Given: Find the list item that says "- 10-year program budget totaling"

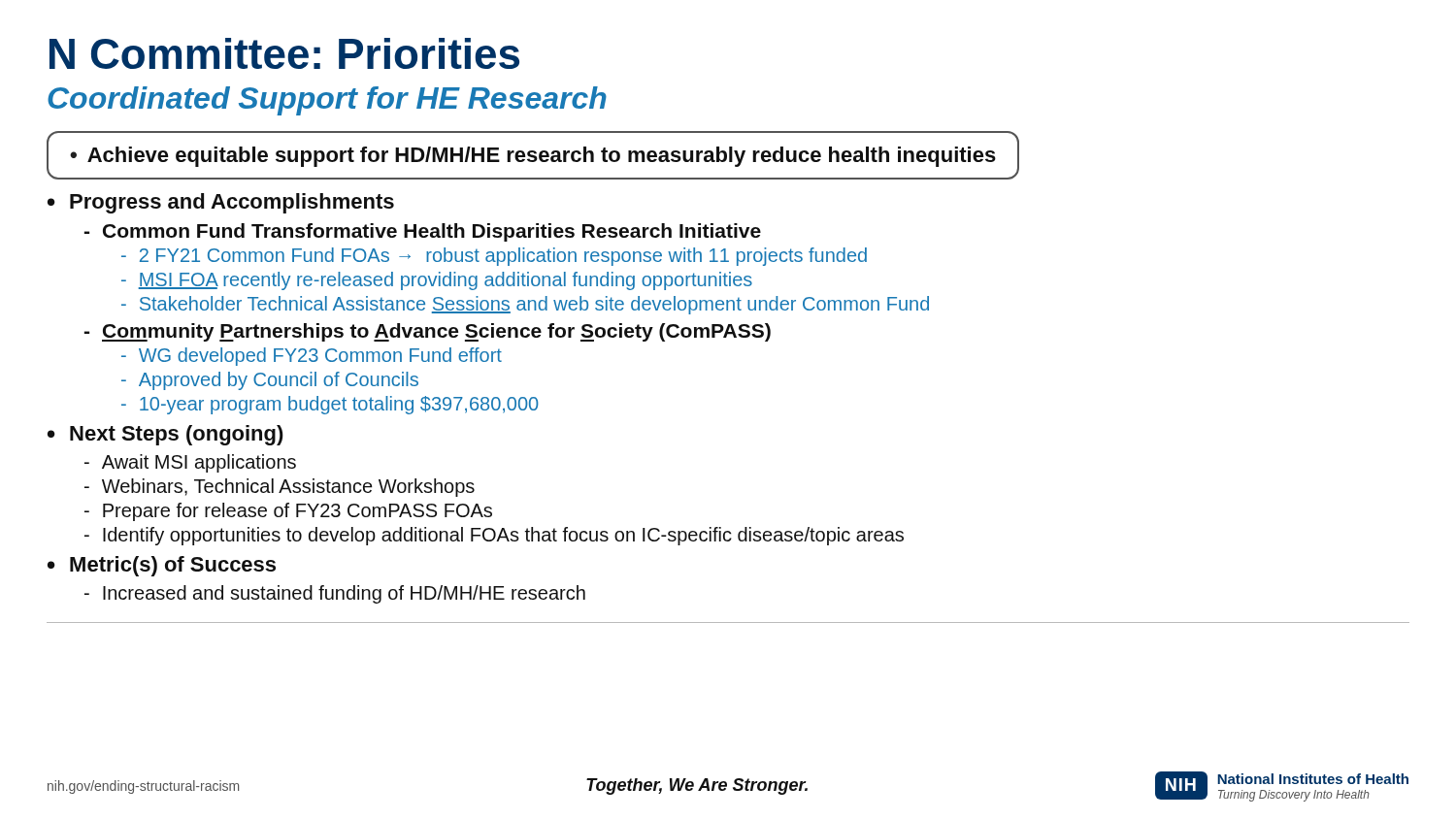Looking at the screenshot, I should click(330, 404).
